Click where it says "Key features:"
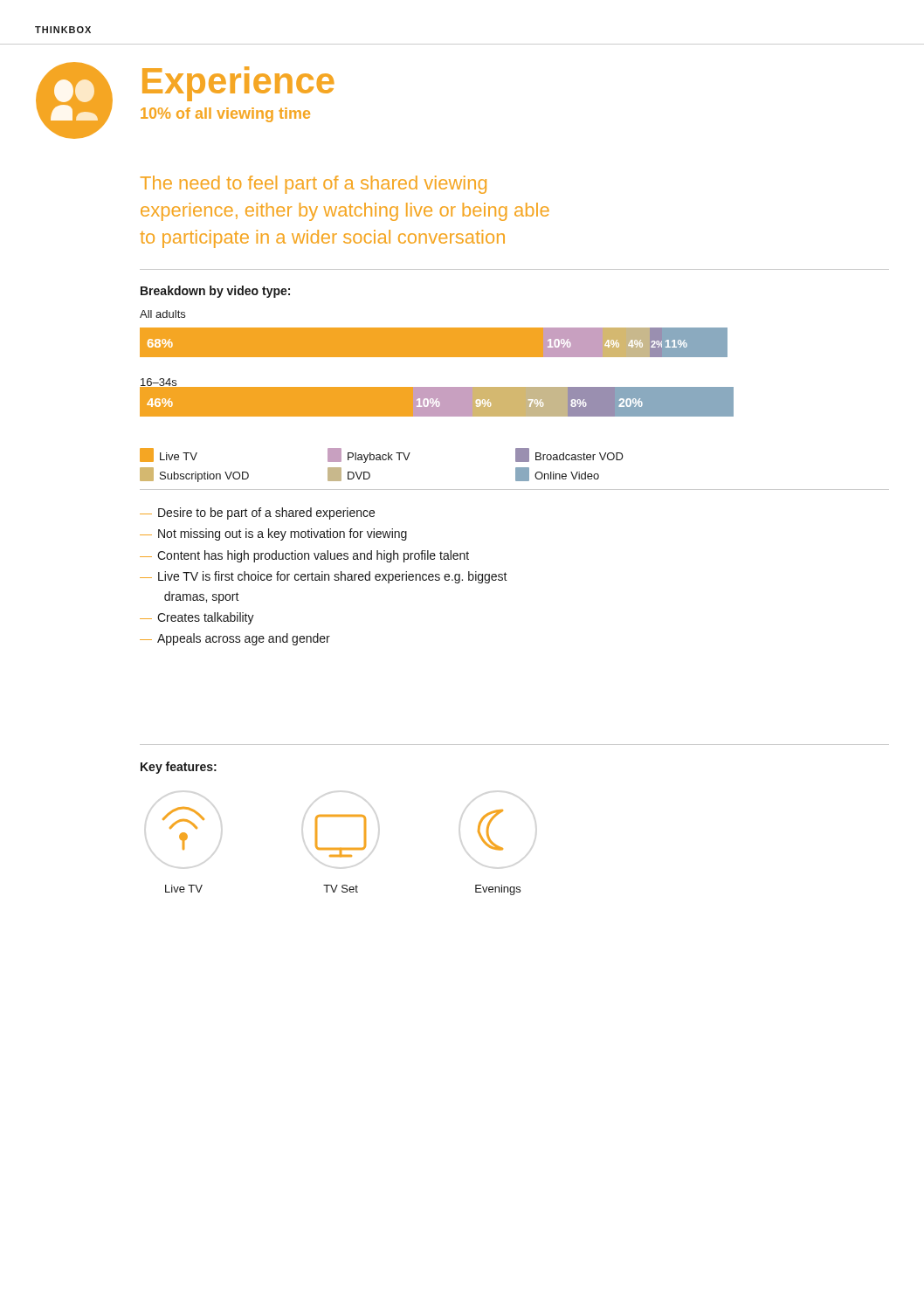This screenshot has height=1310, width=924. coord(178,767)
